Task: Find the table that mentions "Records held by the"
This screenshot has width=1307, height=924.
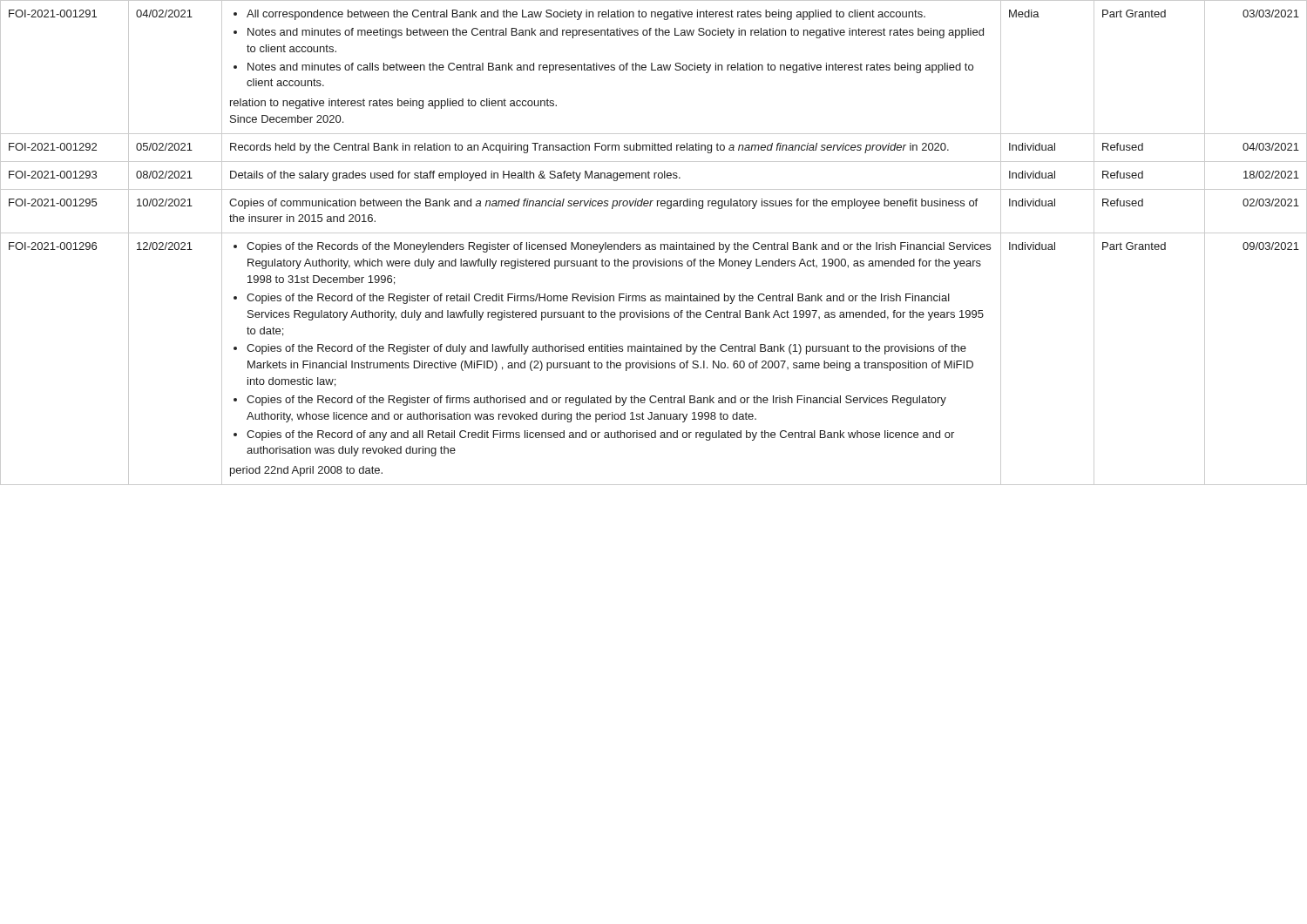Action: (x=654, y=243)
